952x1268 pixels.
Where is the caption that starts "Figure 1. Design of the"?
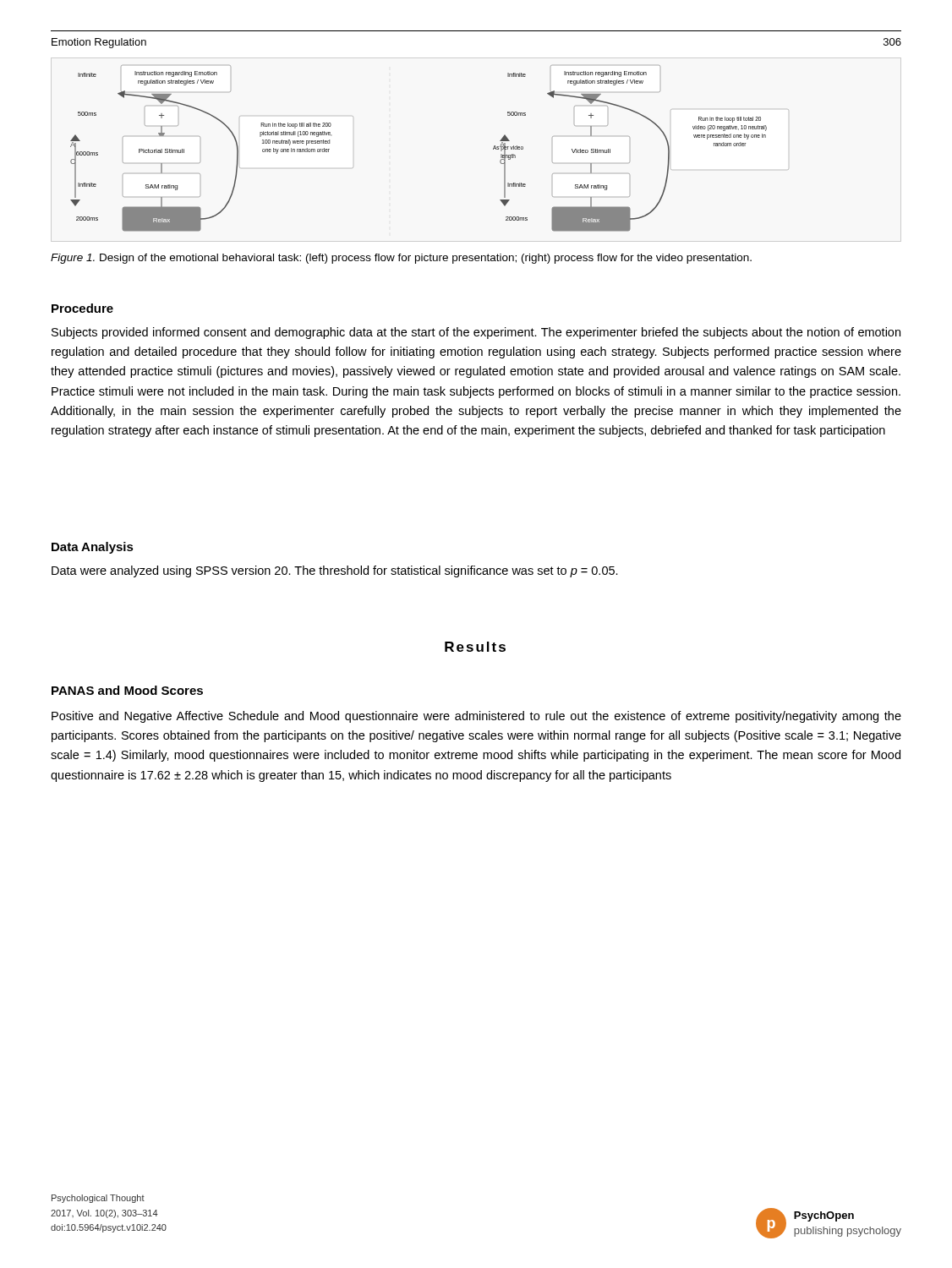click(402, 257)
